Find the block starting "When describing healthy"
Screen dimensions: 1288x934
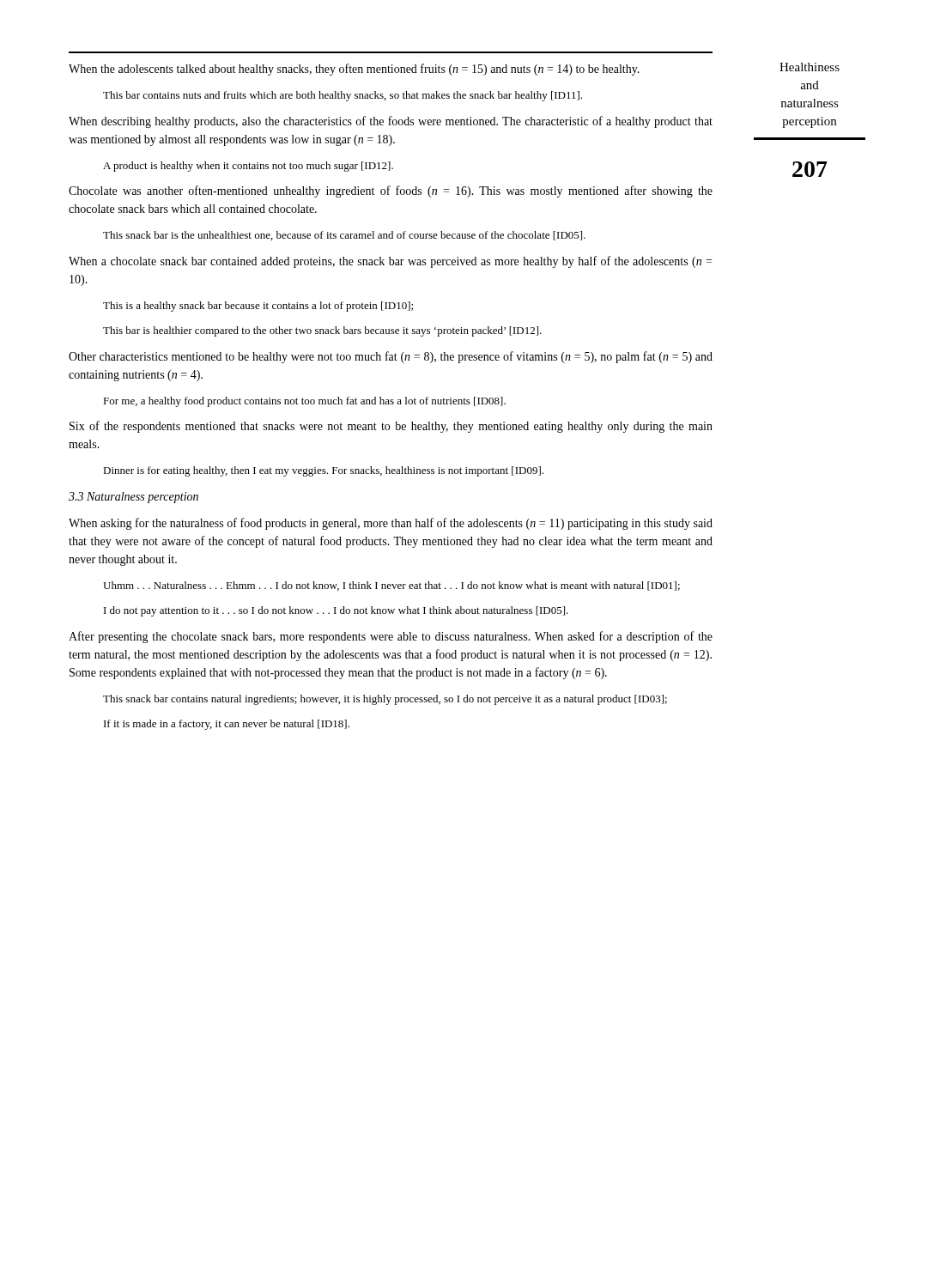click(x=391, y=130)
